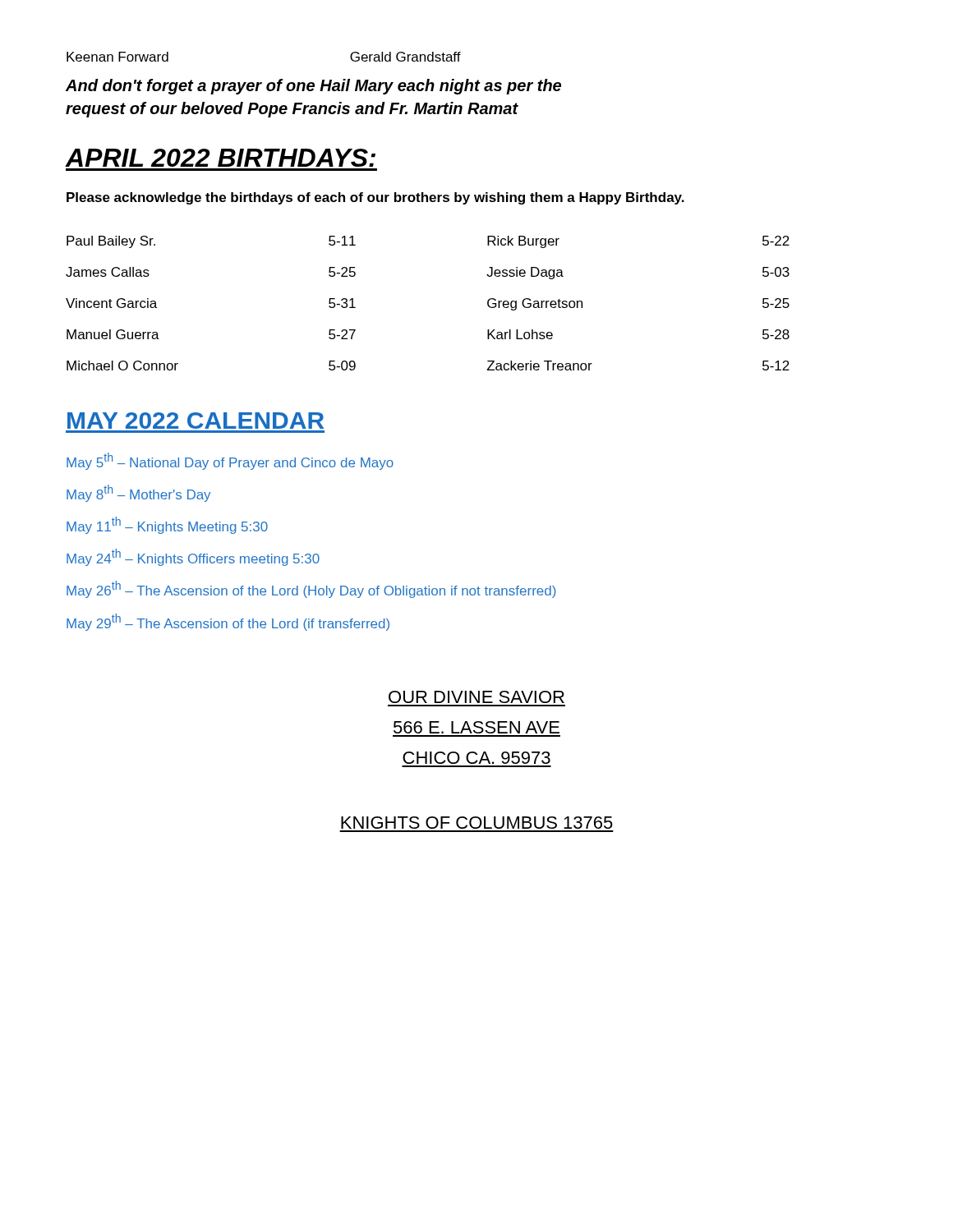Image resolution: width=953 pixels, height=1232 pixels.
Task: Find the table that mentions "Rick Burger"
Action: [x=476, y=304]
